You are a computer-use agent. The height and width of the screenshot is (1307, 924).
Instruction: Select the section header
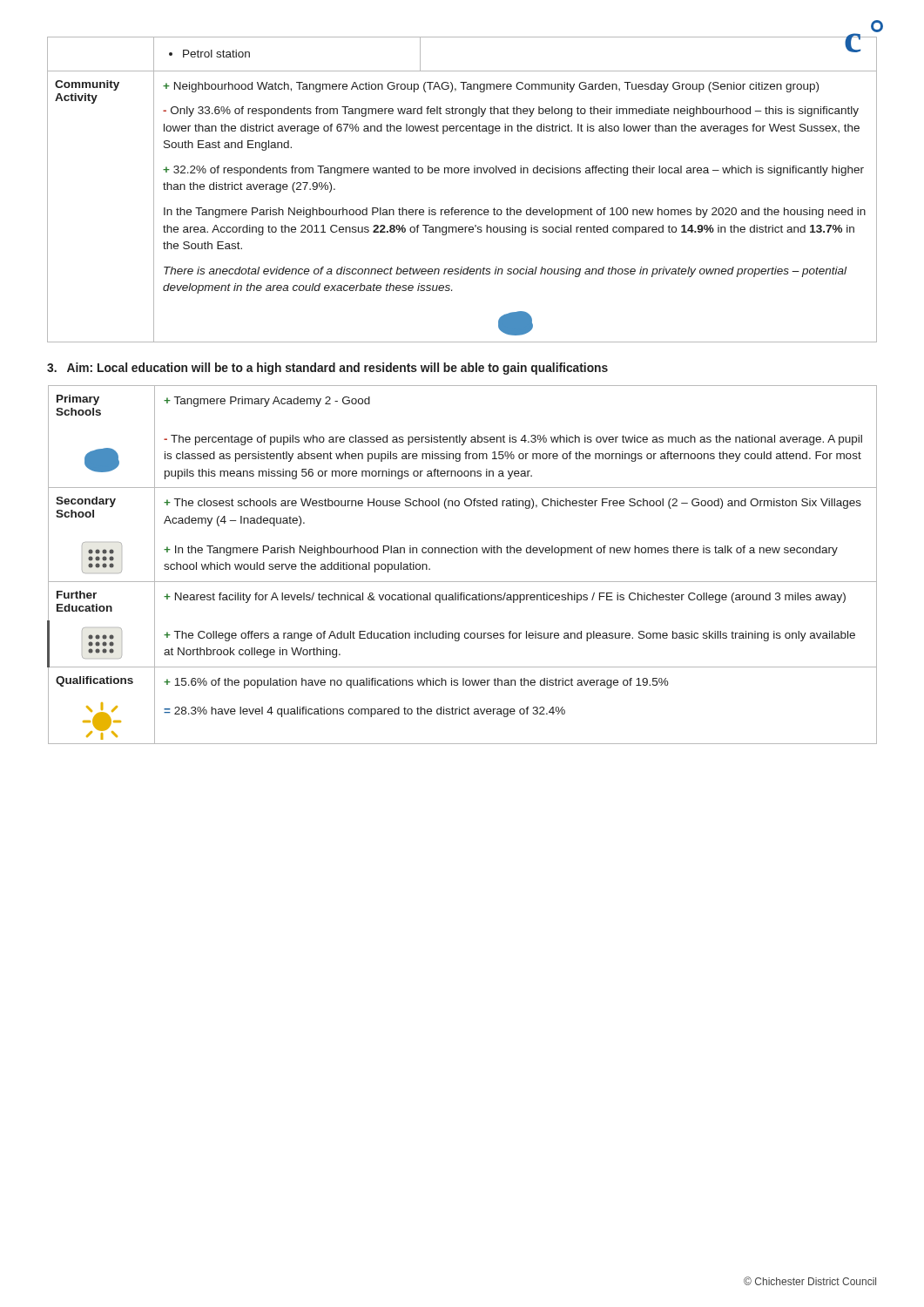[328, 368]
